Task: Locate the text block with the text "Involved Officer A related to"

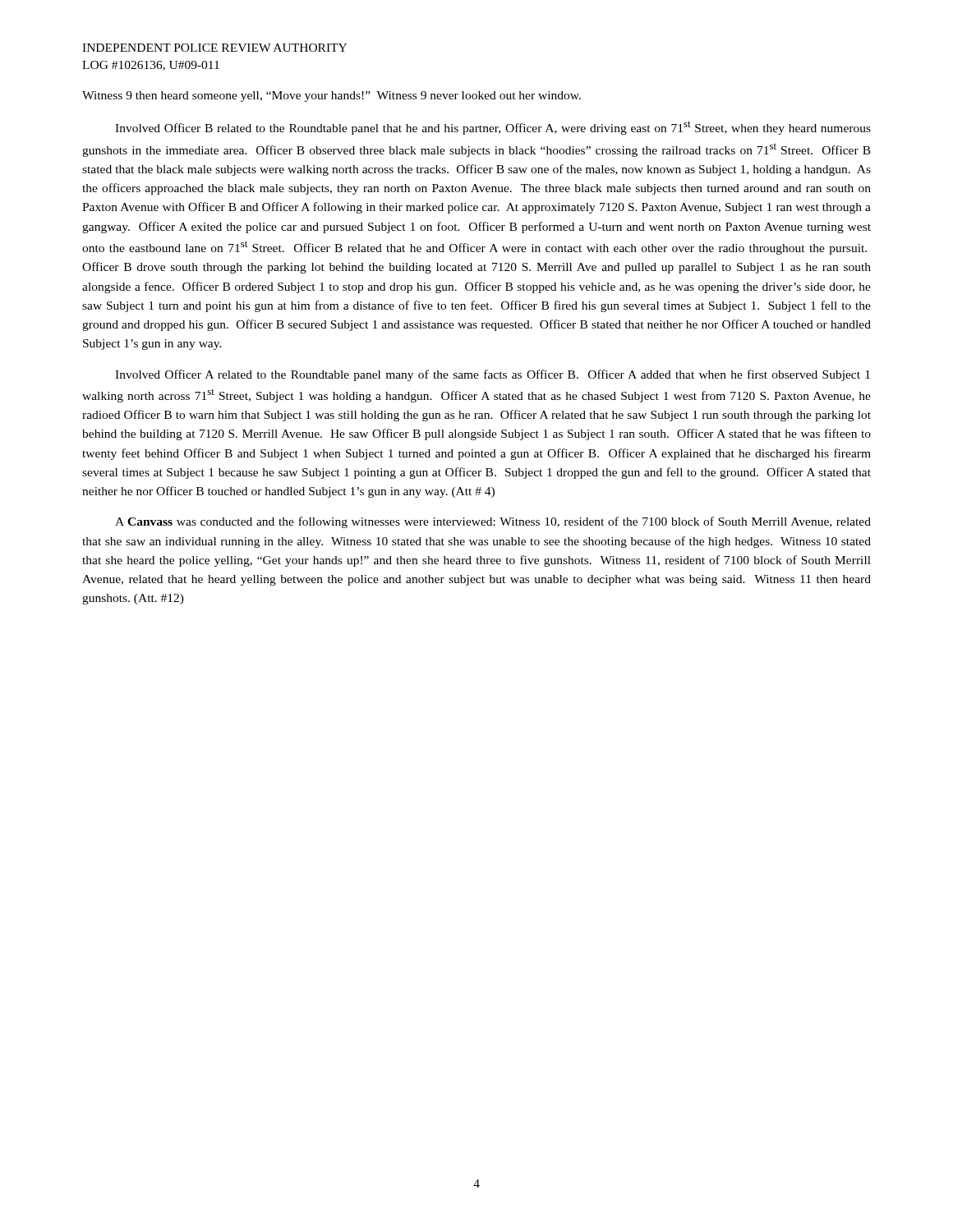Action: point(476,432)
